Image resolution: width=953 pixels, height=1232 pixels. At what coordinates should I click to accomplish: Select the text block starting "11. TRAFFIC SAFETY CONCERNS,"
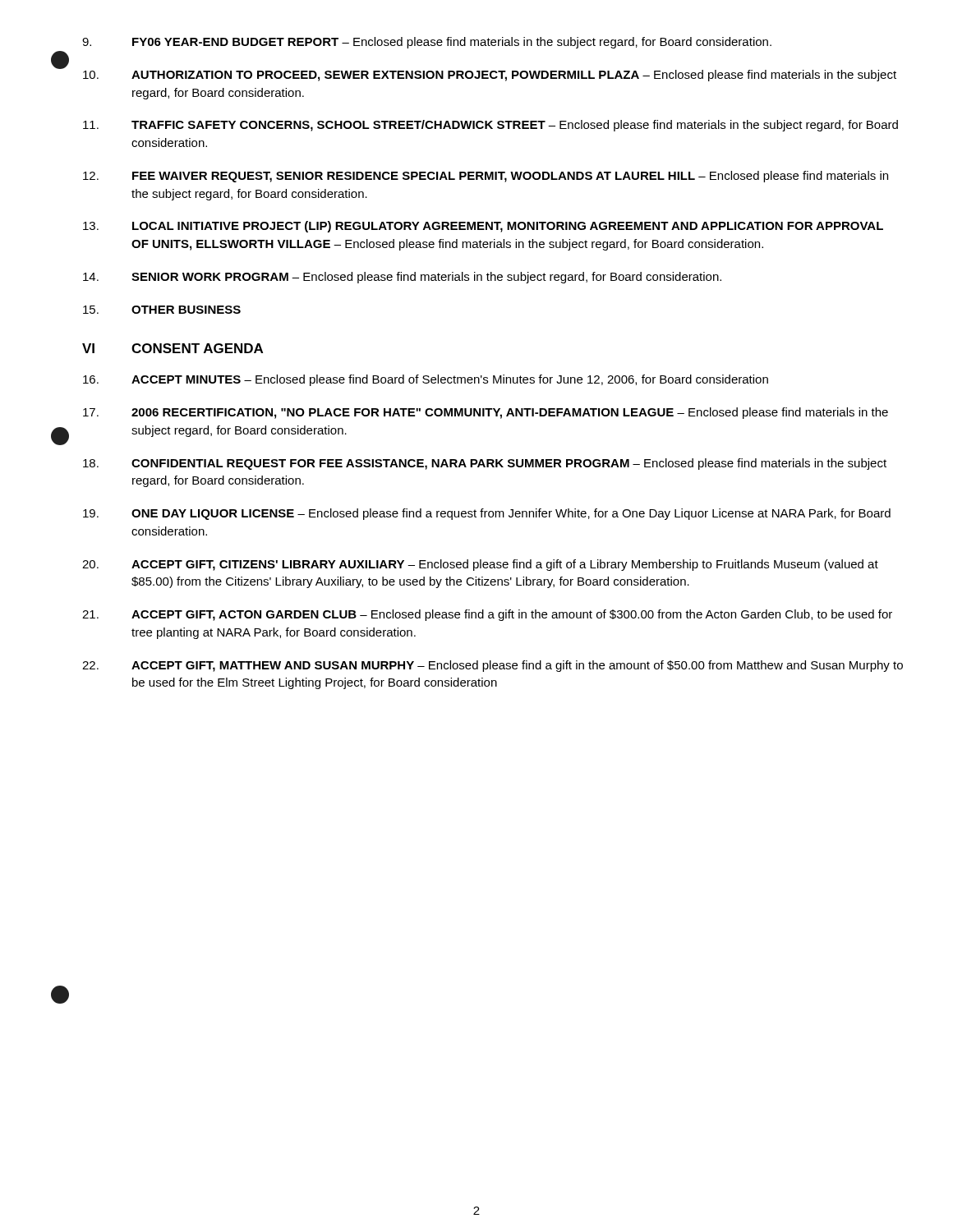click(493, 134)
